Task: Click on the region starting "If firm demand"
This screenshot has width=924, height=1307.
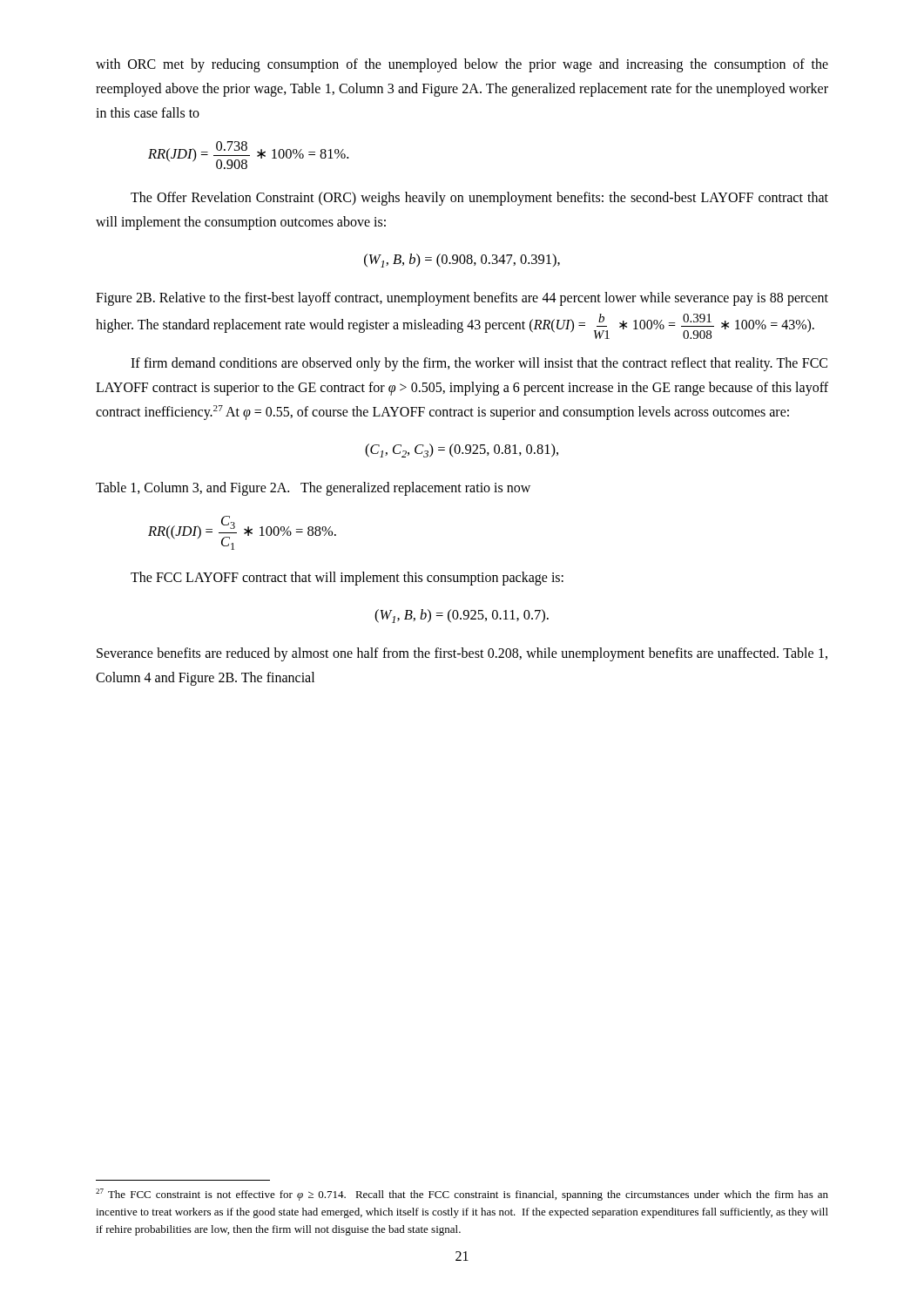Action: tap(462, 387)
